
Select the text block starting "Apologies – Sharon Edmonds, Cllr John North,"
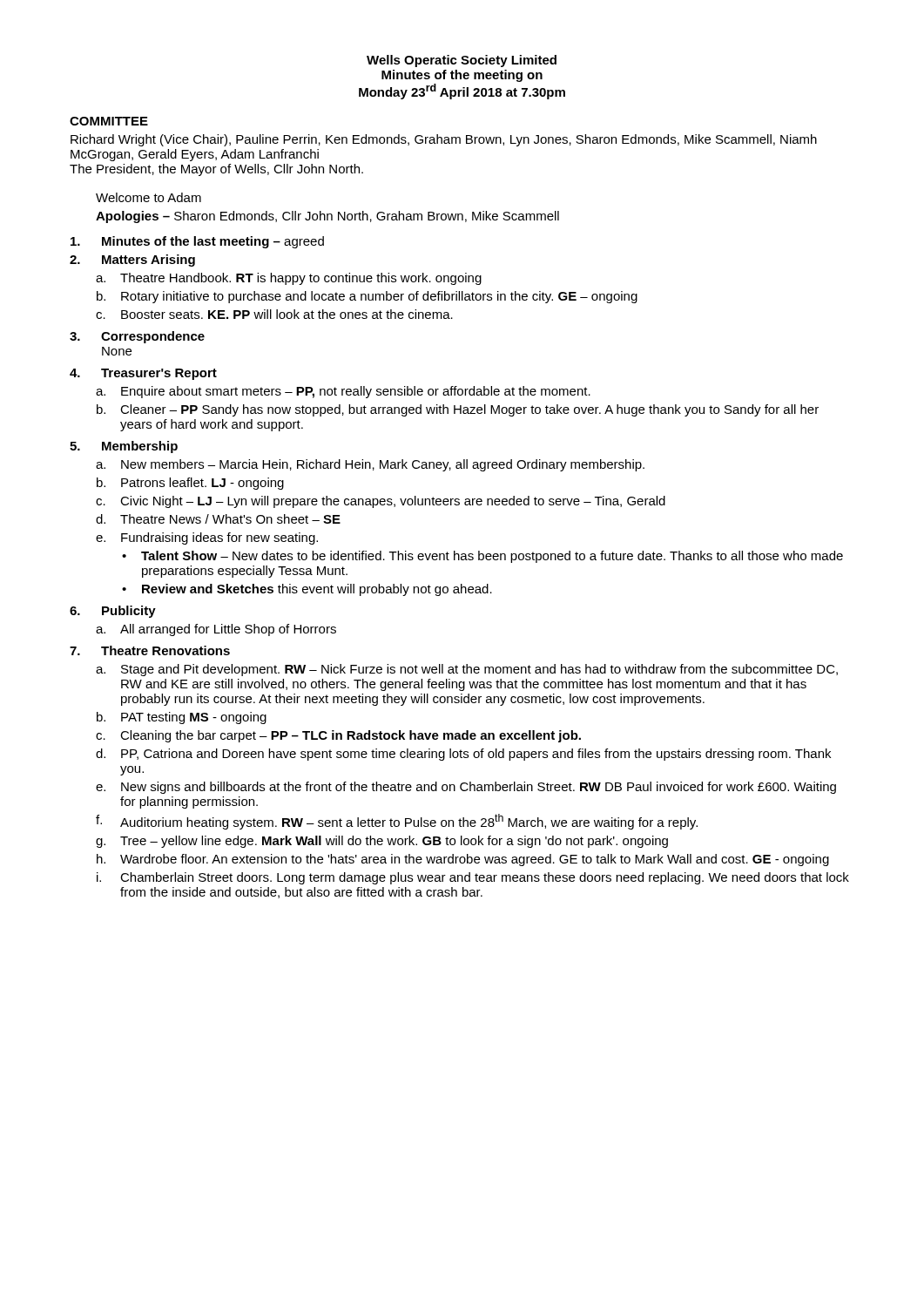point(328,216)
